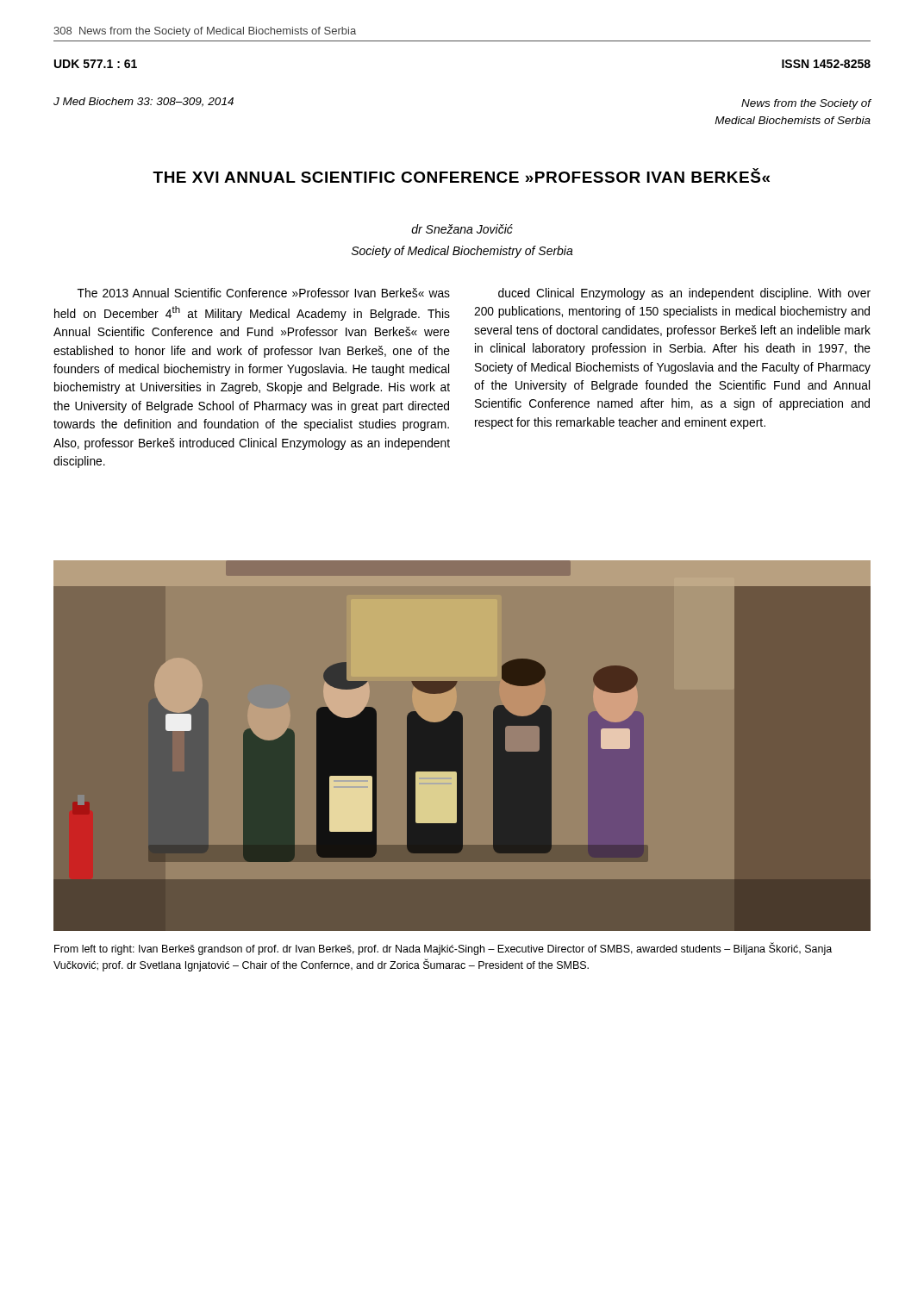Locate the text with the text "dr Snežana Jovičić"
Image resolution: width=924 pixels, height=1293 pixels.
(x=462, y=229)
